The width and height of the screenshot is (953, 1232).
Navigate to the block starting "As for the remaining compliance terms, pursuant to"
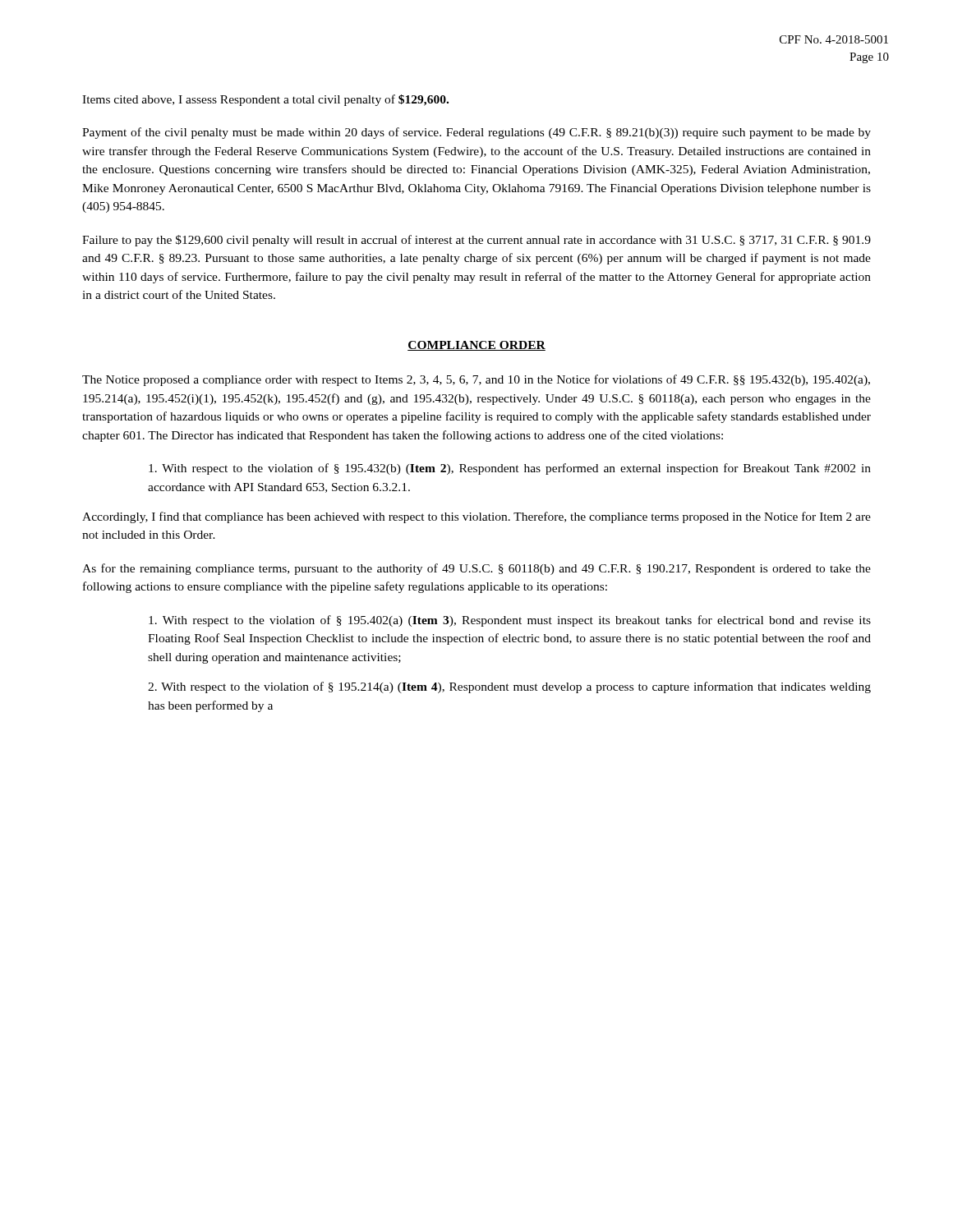click(476, 577)
